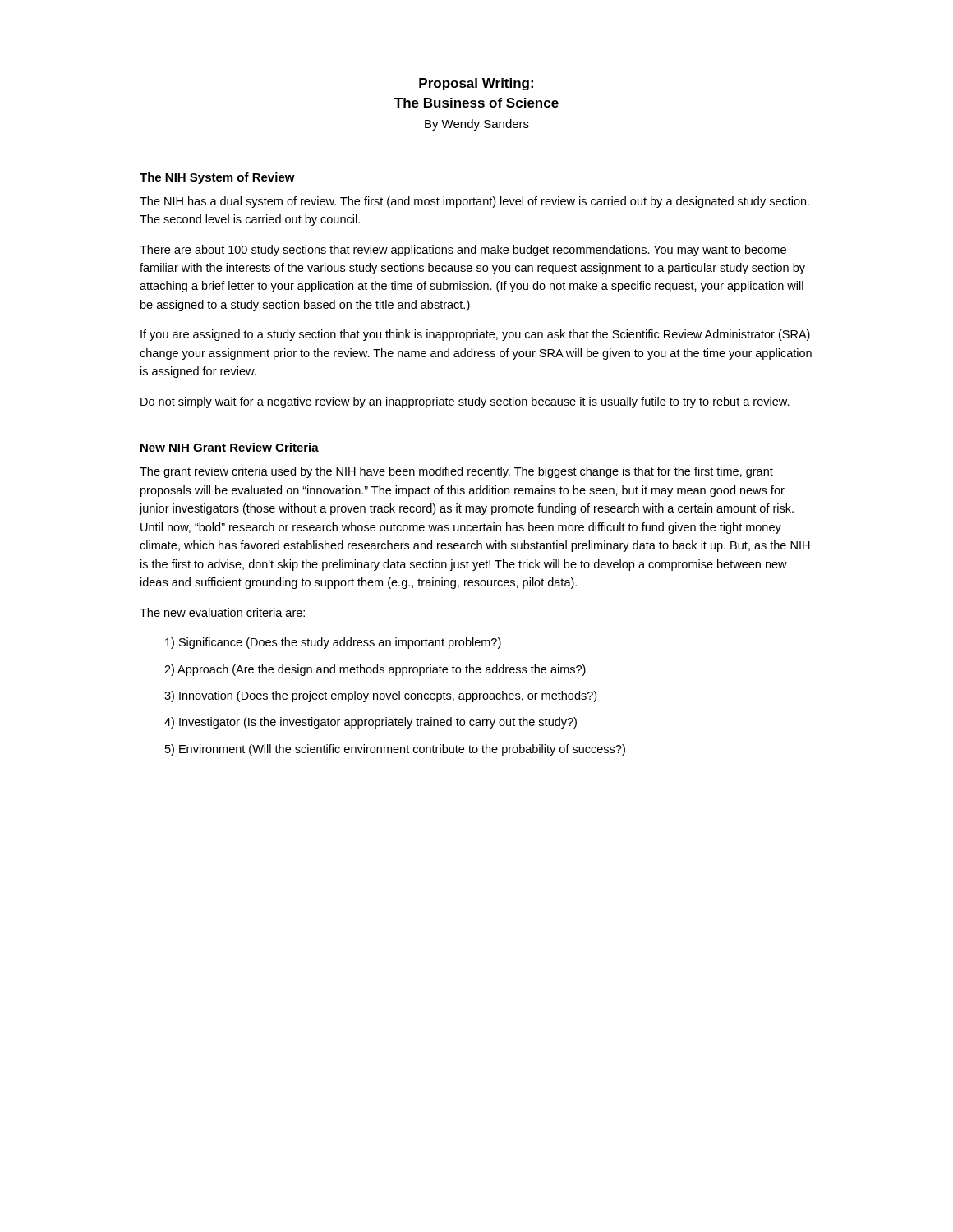Where does it say "The new evaluation criteria are:"?
The width and height of the screenshot is (953, 1232).
(x=223, y=612)
